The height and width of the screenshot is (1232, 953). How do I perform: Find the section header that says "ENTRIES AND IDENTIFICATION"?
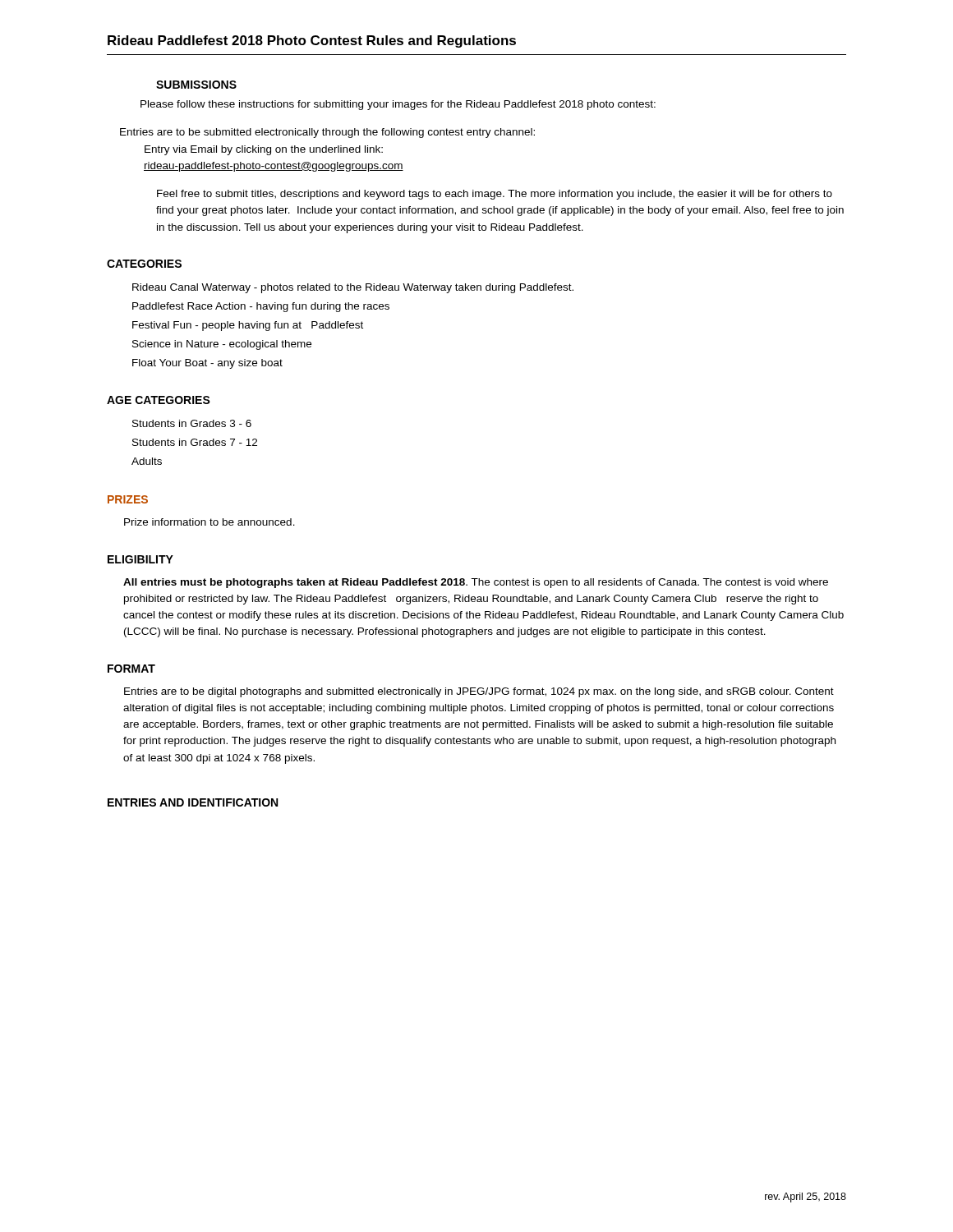coord(193,802)
